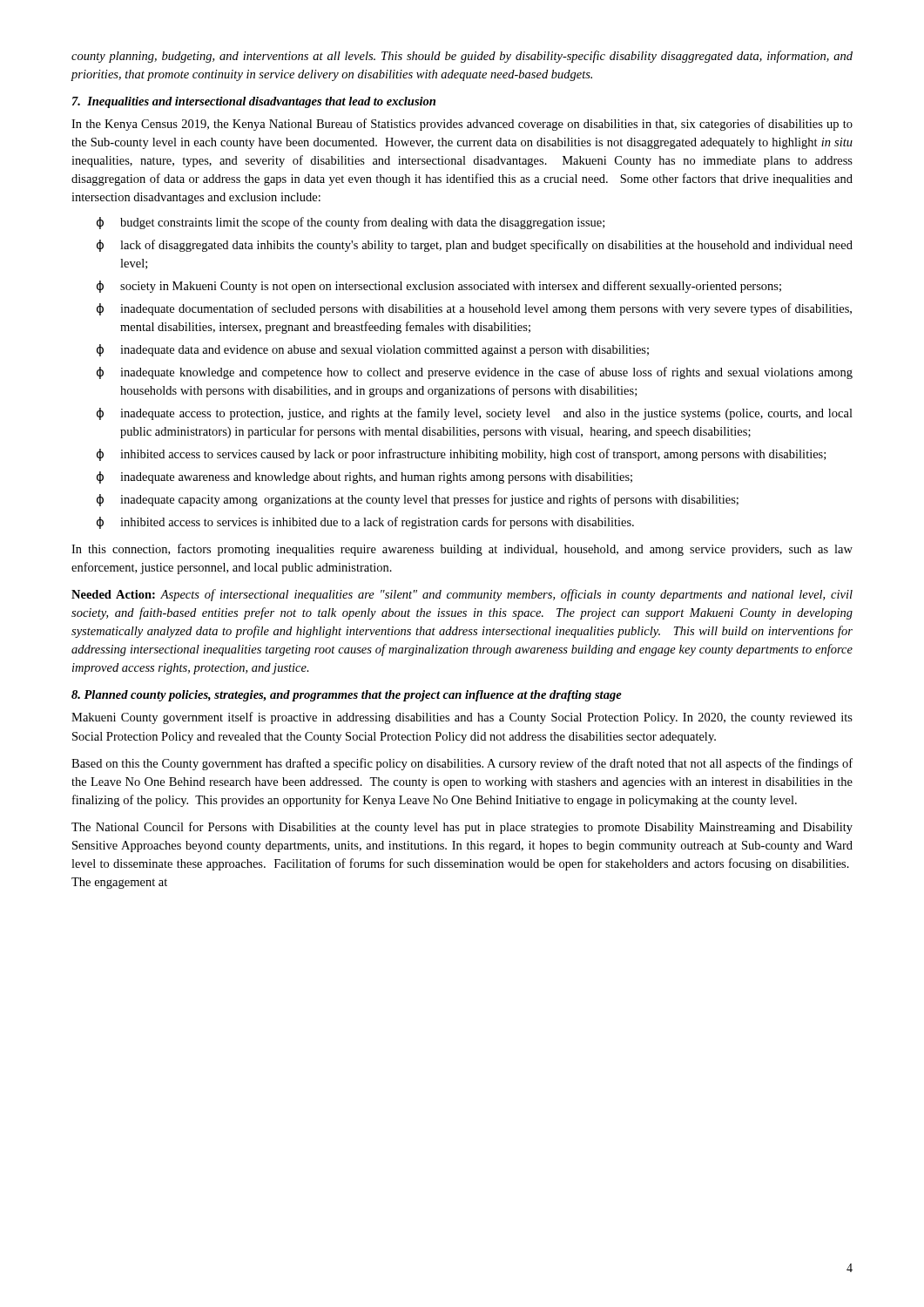
Task: Find the block starting "ϕ budget constraints limit the scope"
Action: click(462, 223)
